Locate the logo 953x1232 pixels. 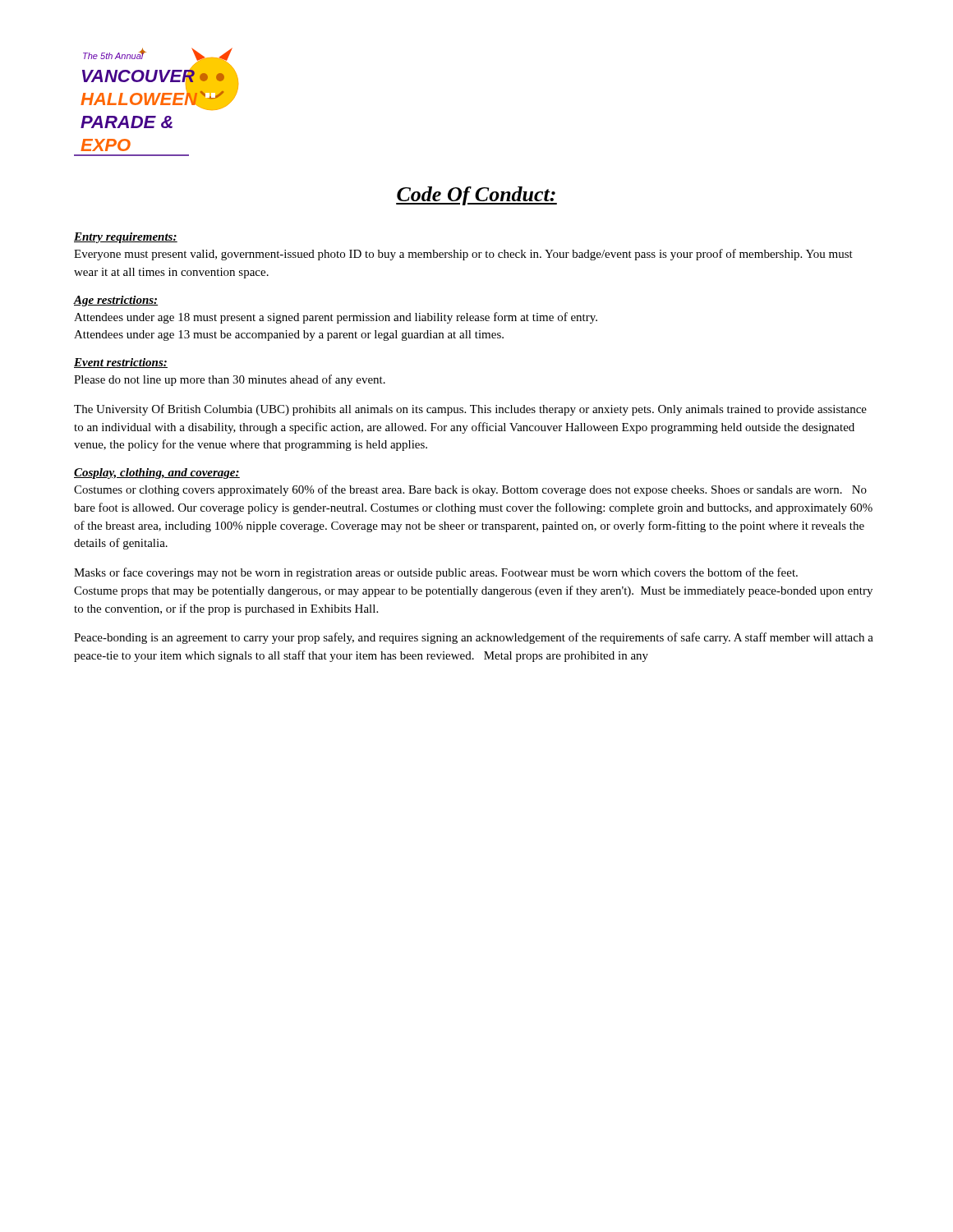click(x=160, y=99)
